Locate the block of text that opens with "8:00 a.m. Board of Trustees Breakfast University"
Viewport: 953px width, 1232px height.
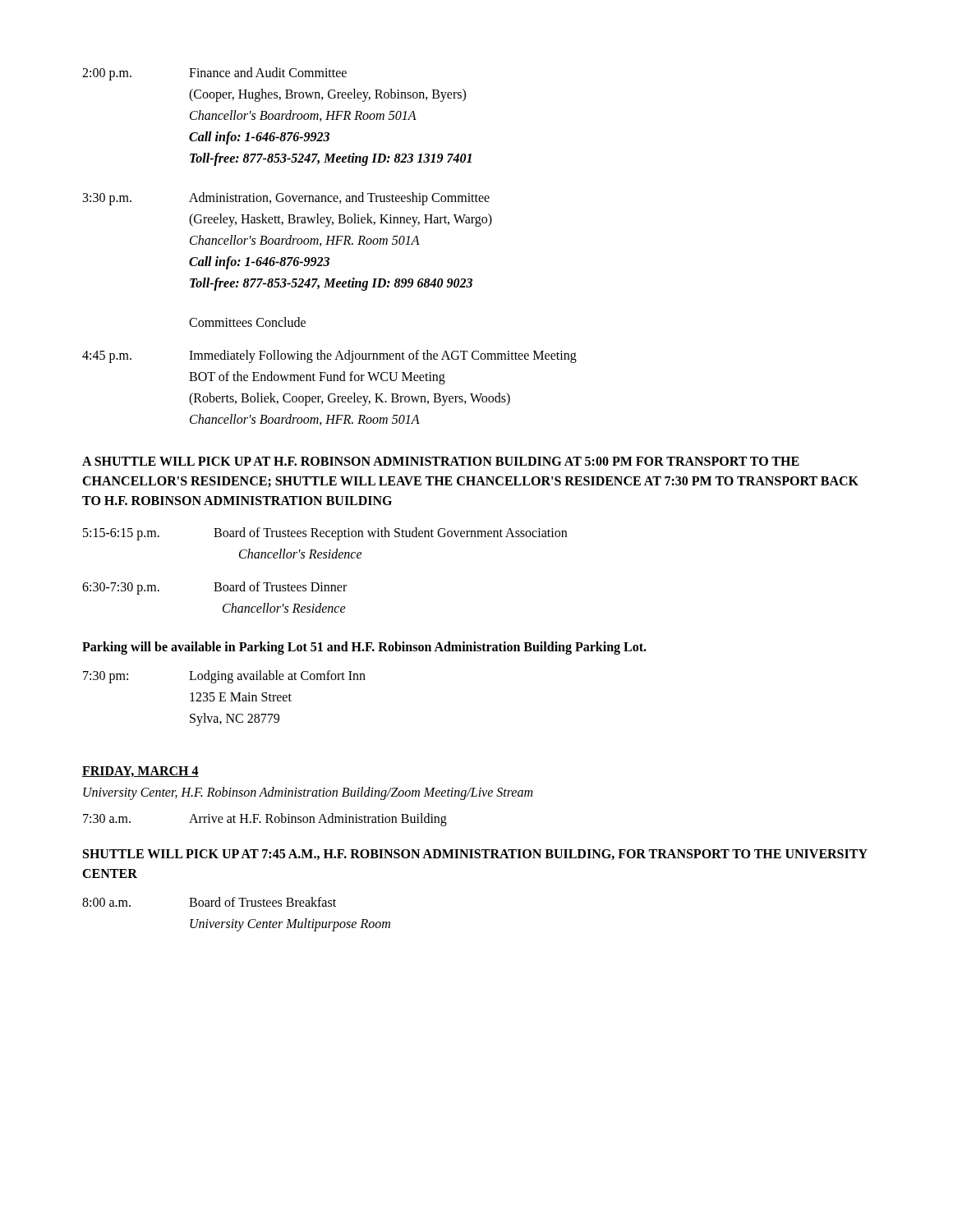coord(209,902)
